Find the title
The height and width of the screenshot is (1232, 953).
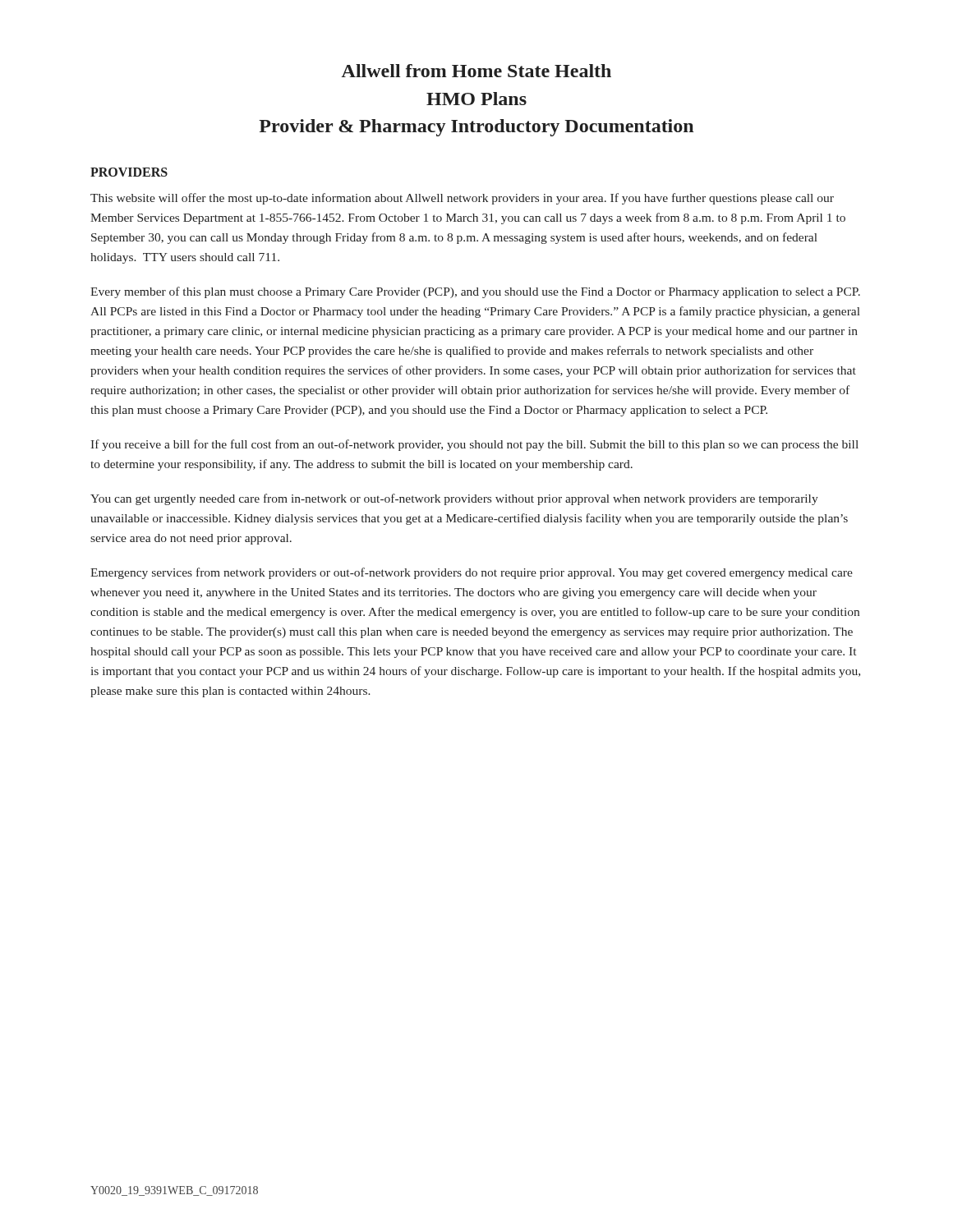pyautogui.click(x=476, y=99)
